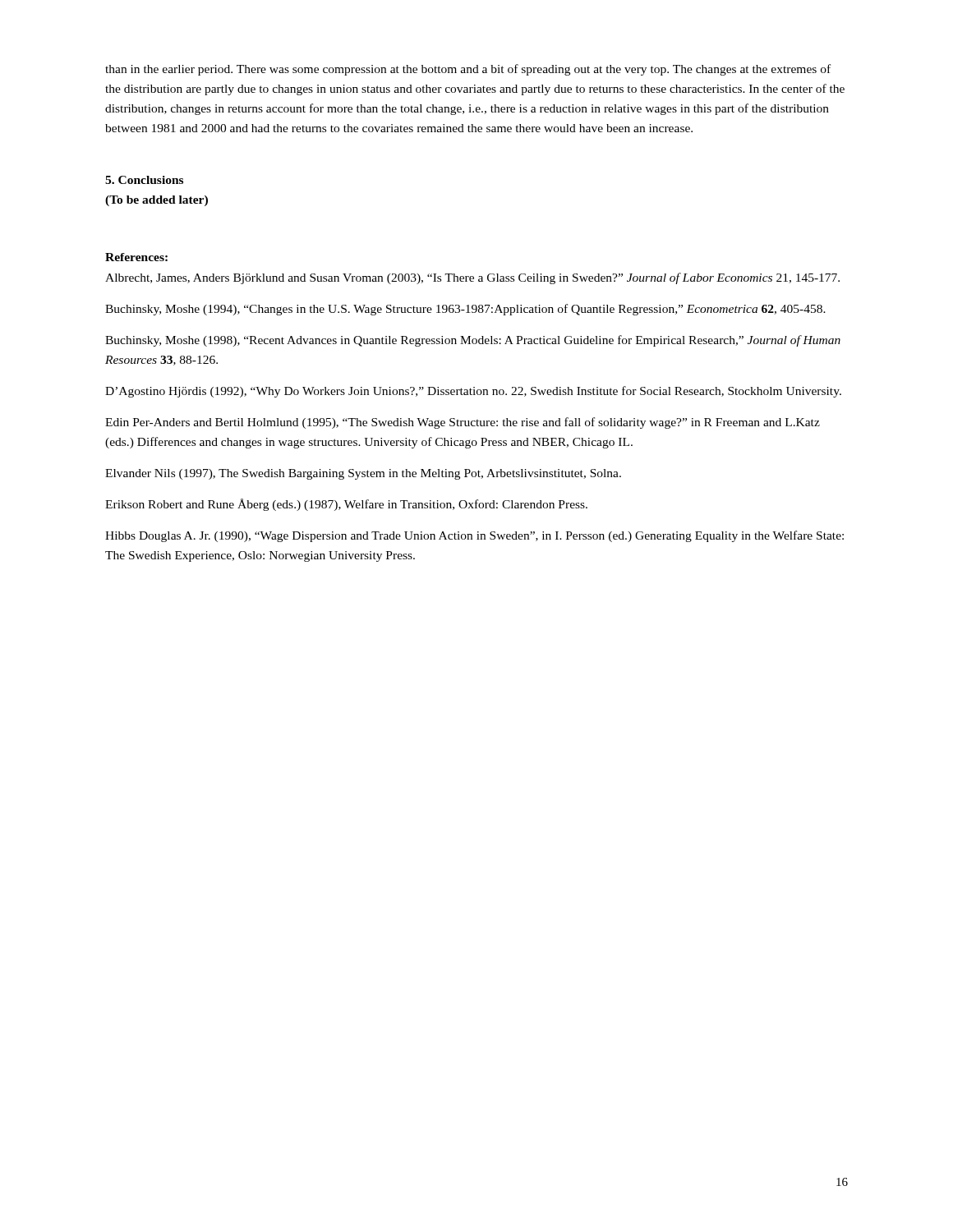Click on the region starting "Albrecht, James, Anders"
The height and width of the screenshot is (1232, 953).
[476, 278]
